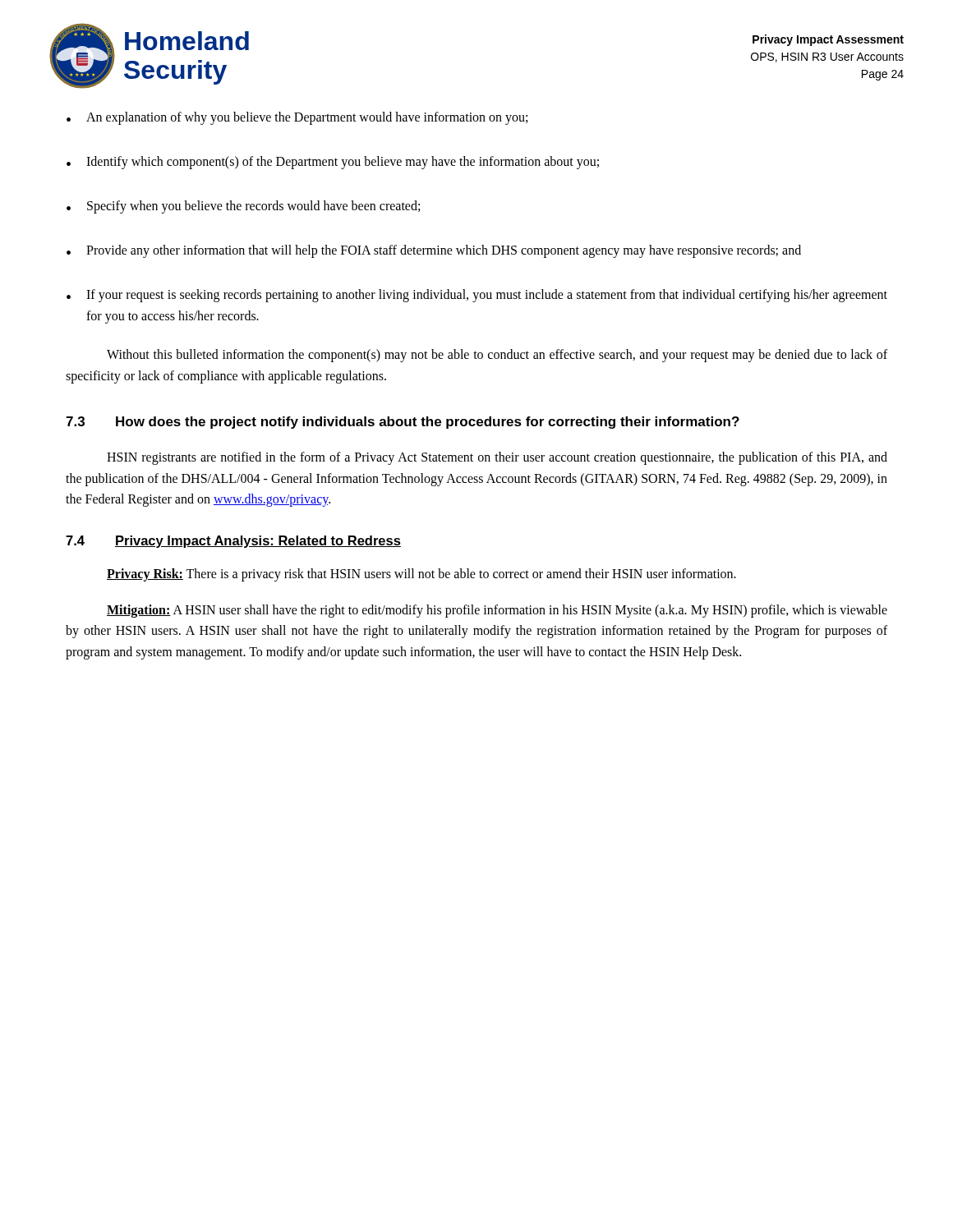This screenshot has width=953, height=1232.
Task: Select the text starting "HSIN registrants are notified in the form"
Action: tap(476, 478)
